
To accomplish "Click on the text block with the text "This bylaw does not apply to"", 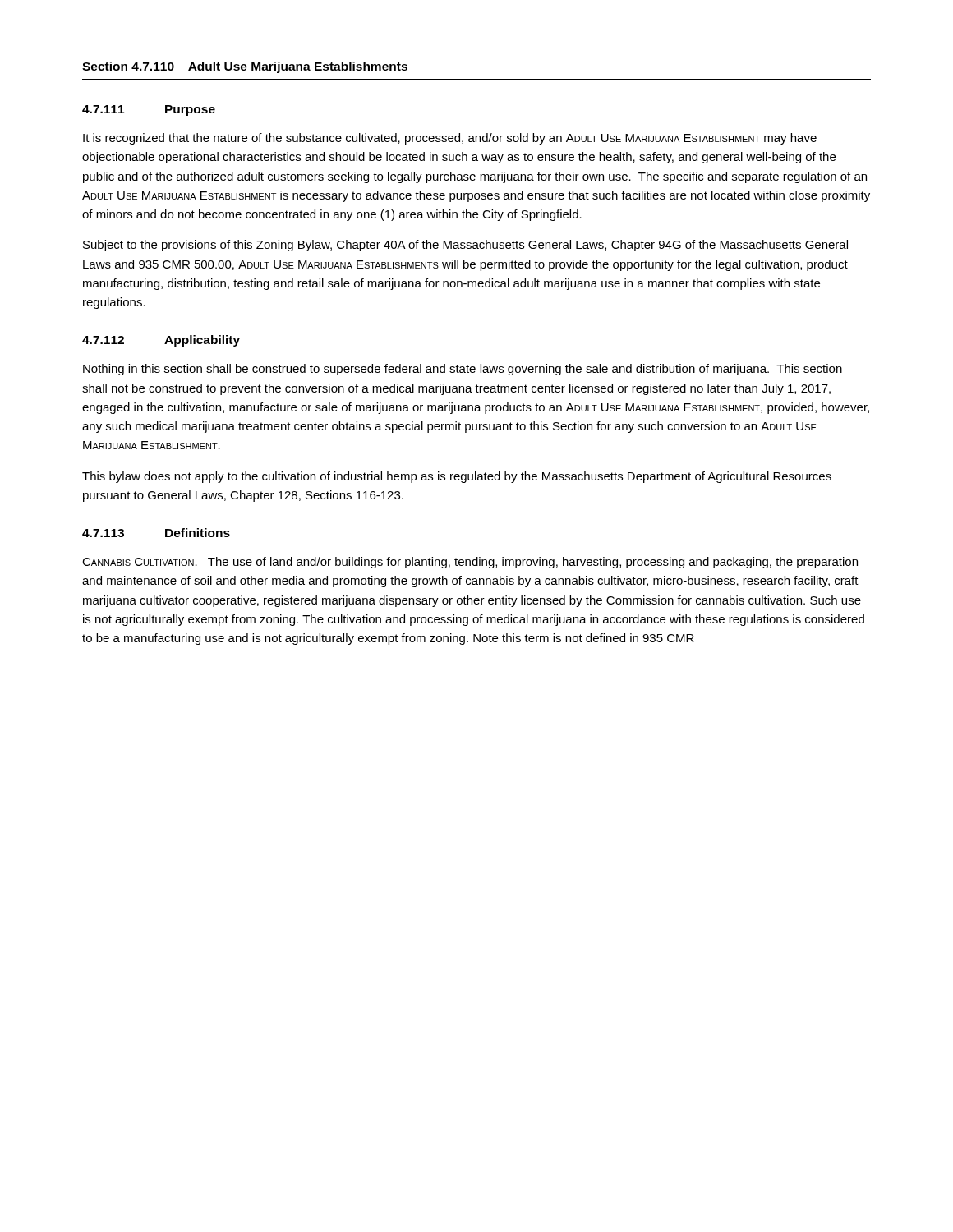I will click(457, 485).
